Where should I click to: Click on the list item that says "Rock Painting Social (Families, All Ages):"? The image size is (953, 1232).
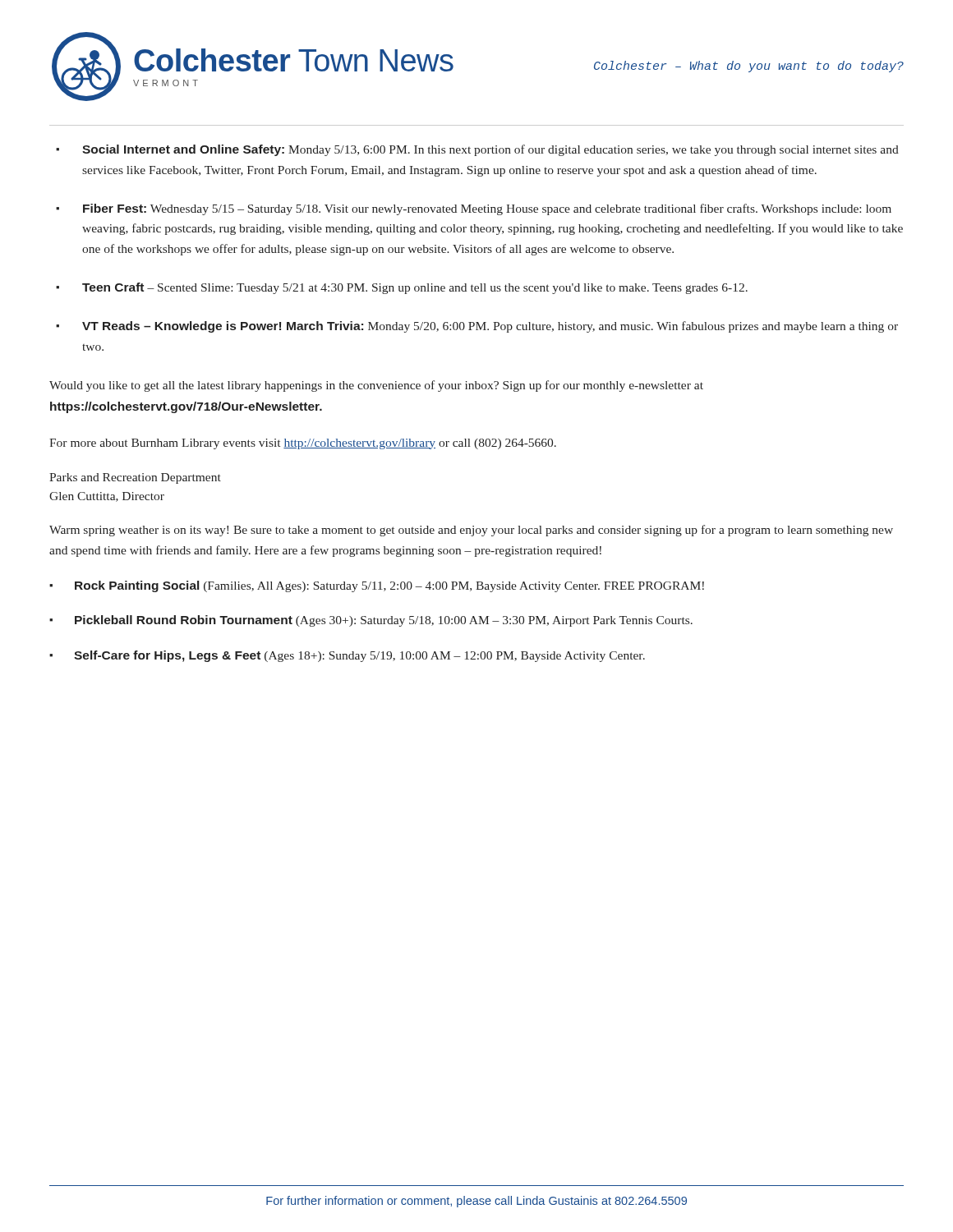pos(390,585)
